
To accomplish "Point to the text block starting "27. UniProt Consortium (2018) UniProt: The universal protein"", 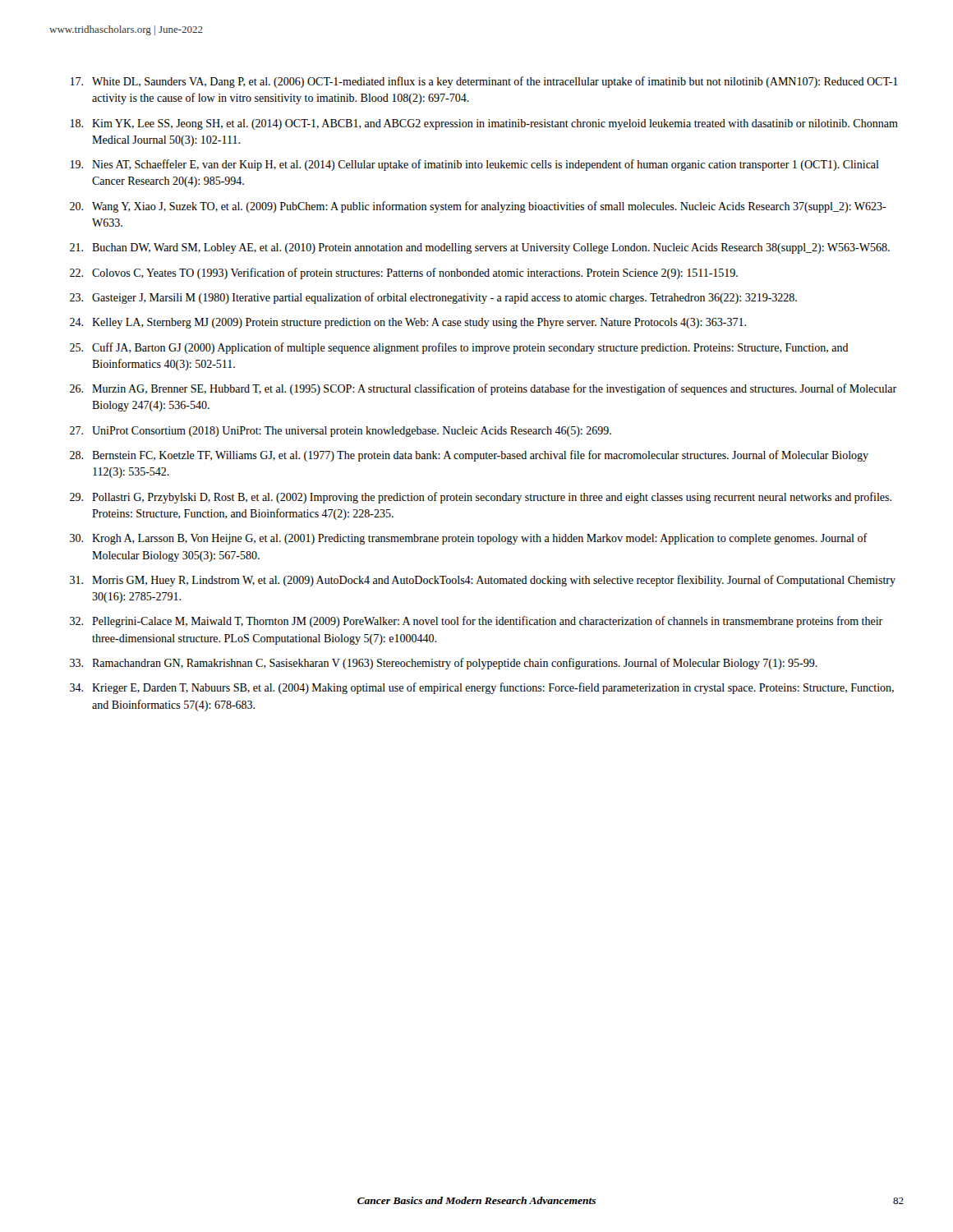I will (x=476, y=431).
